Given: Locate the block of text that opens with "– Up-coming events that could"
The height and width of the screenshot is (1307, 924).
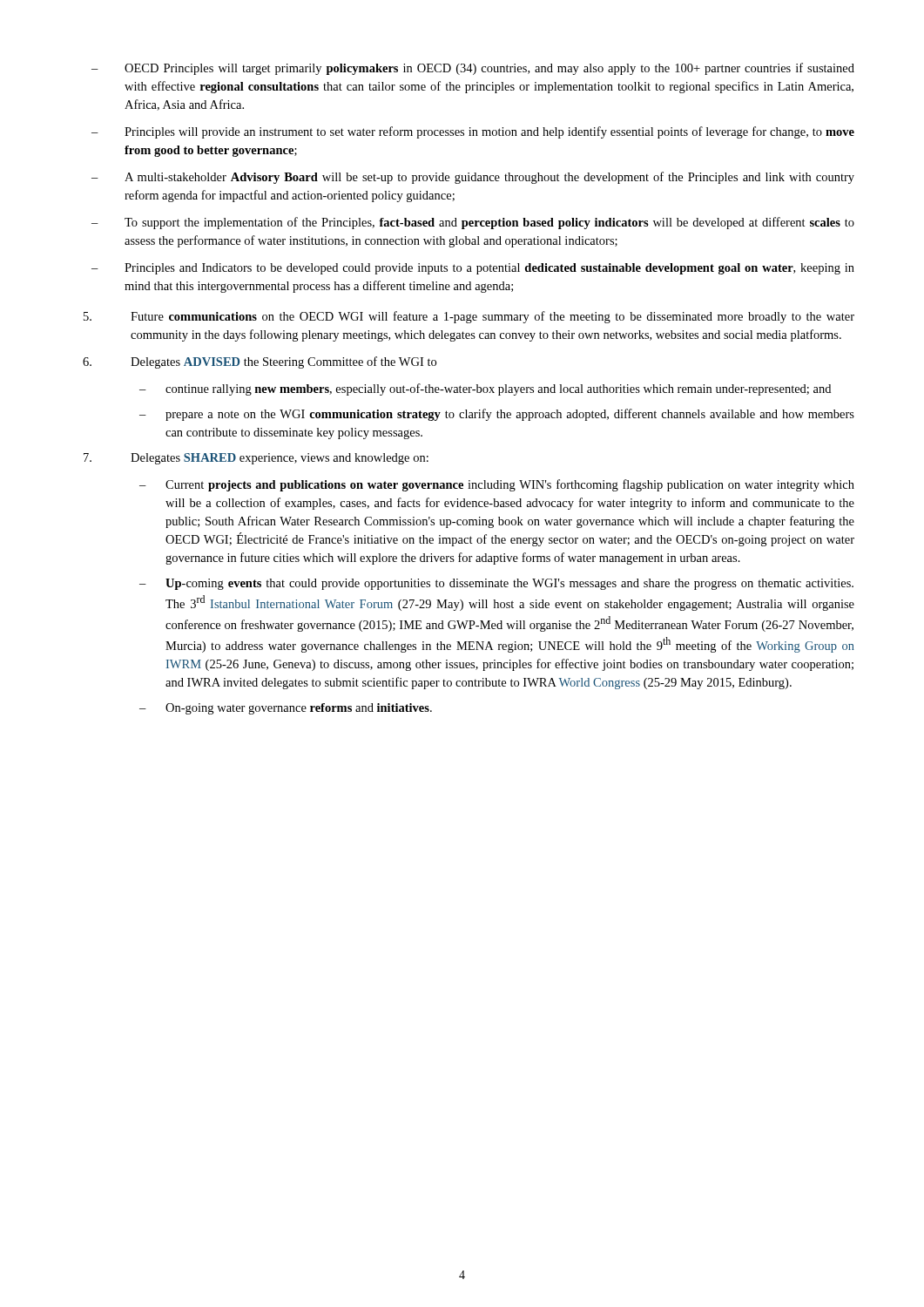Looking at the screenshot, I should pos(492,633).
